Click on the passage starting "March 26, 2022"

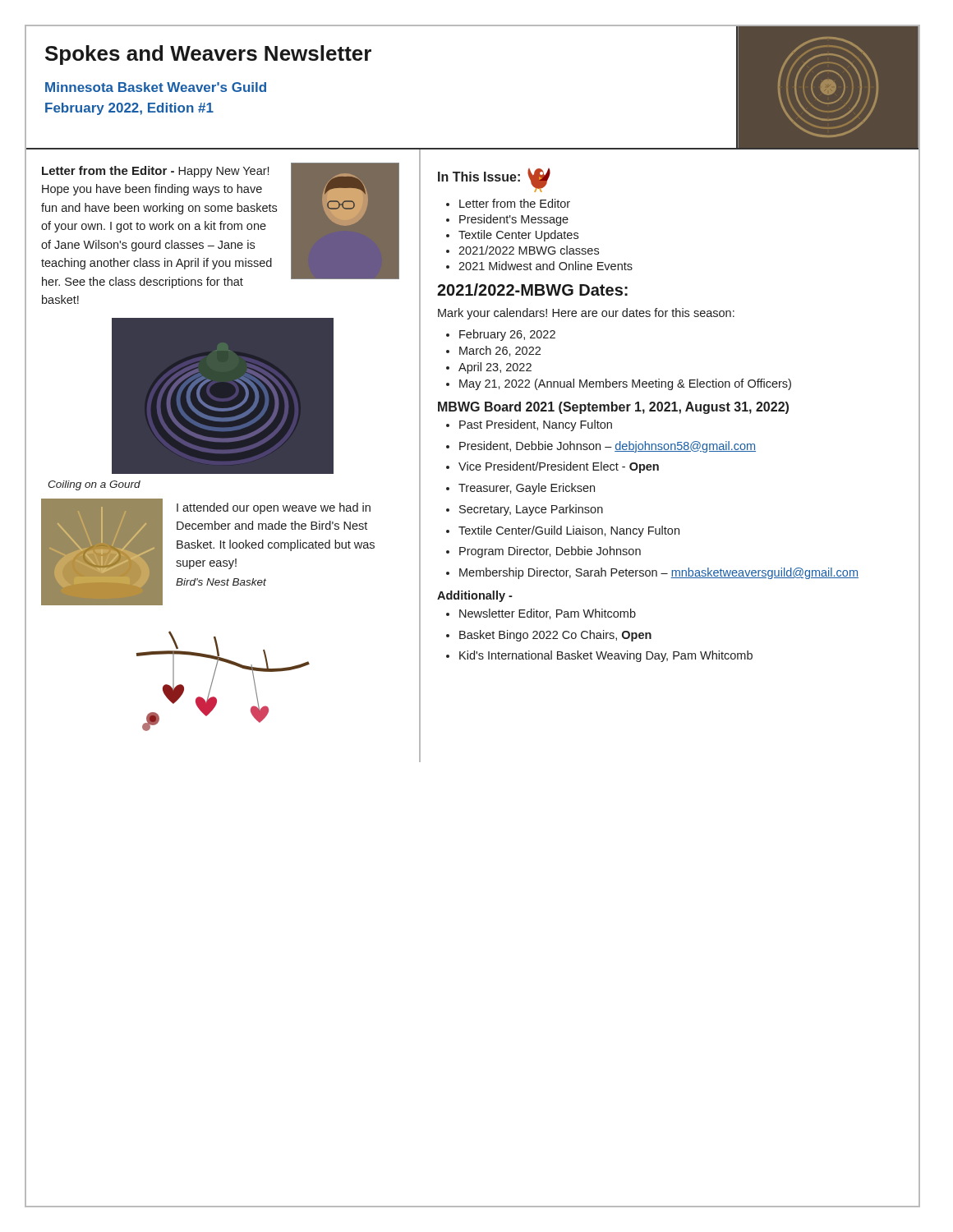tap(500, 351)
